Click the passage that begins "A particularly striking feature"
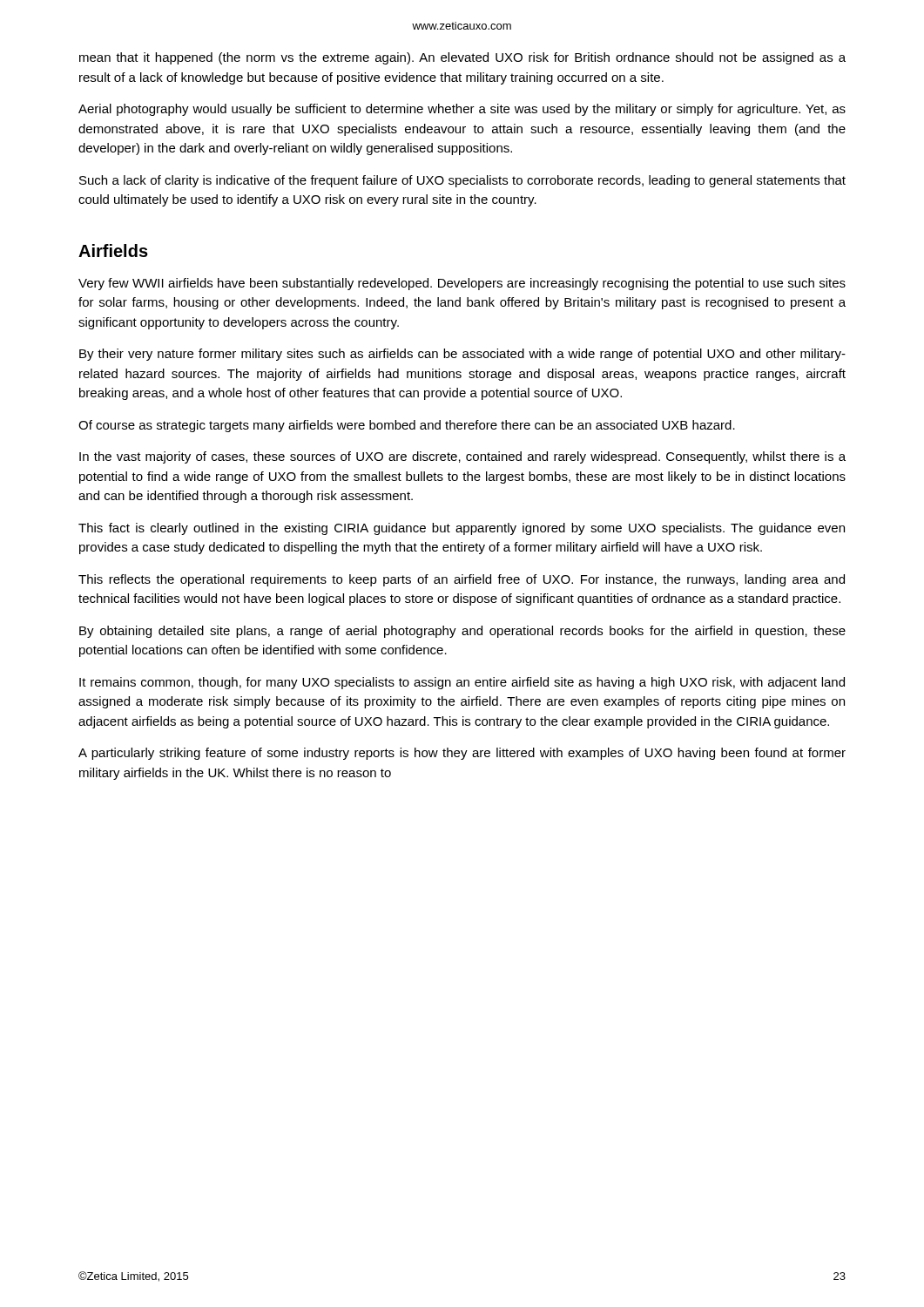The width and height of the screenshot is (924, 1307). click(x=462, y=762)
